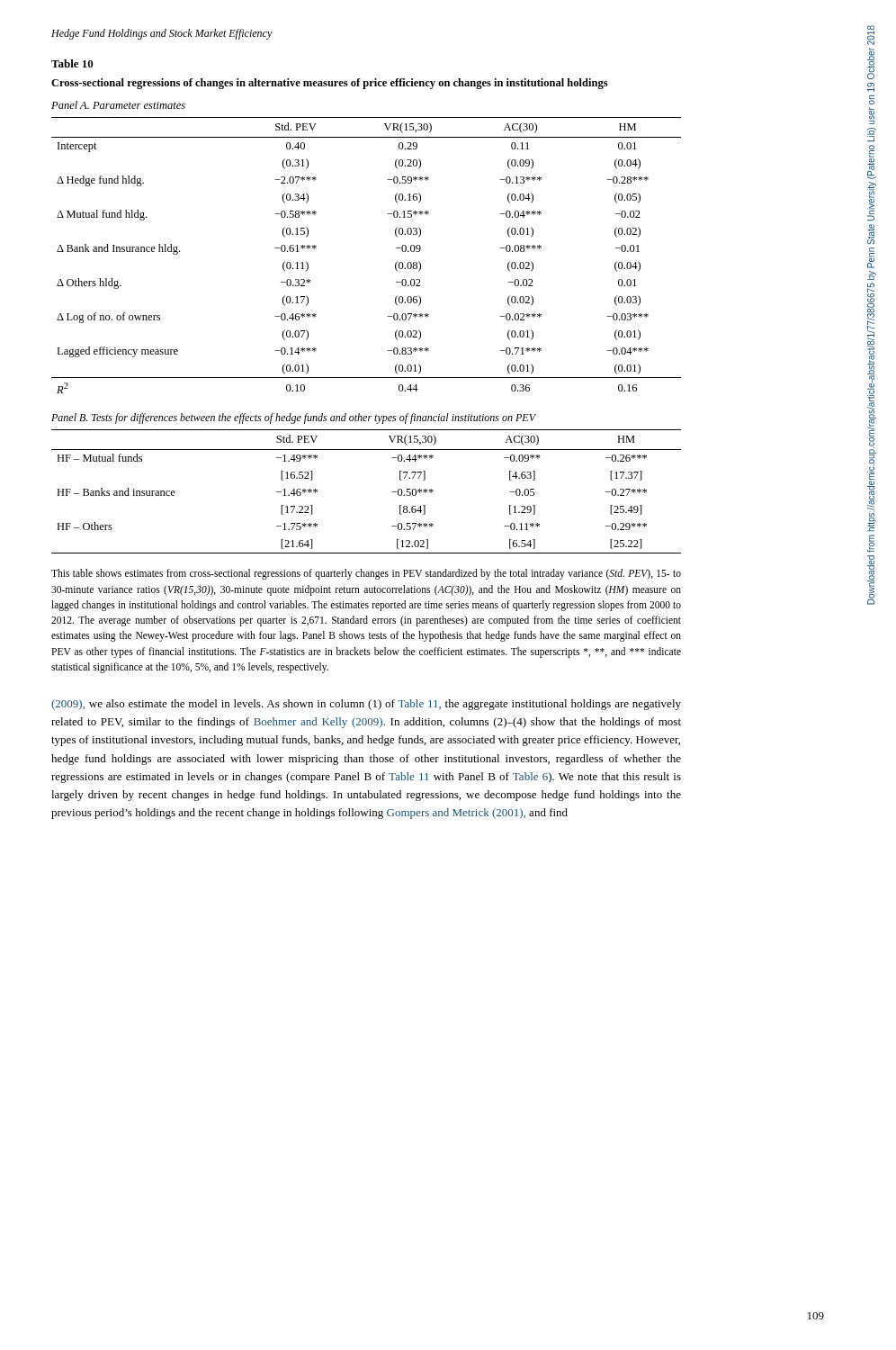This screenshot has height=1350, width=896.
Task: Find the element starting "Table 10"
Action: tap(72, 63)
